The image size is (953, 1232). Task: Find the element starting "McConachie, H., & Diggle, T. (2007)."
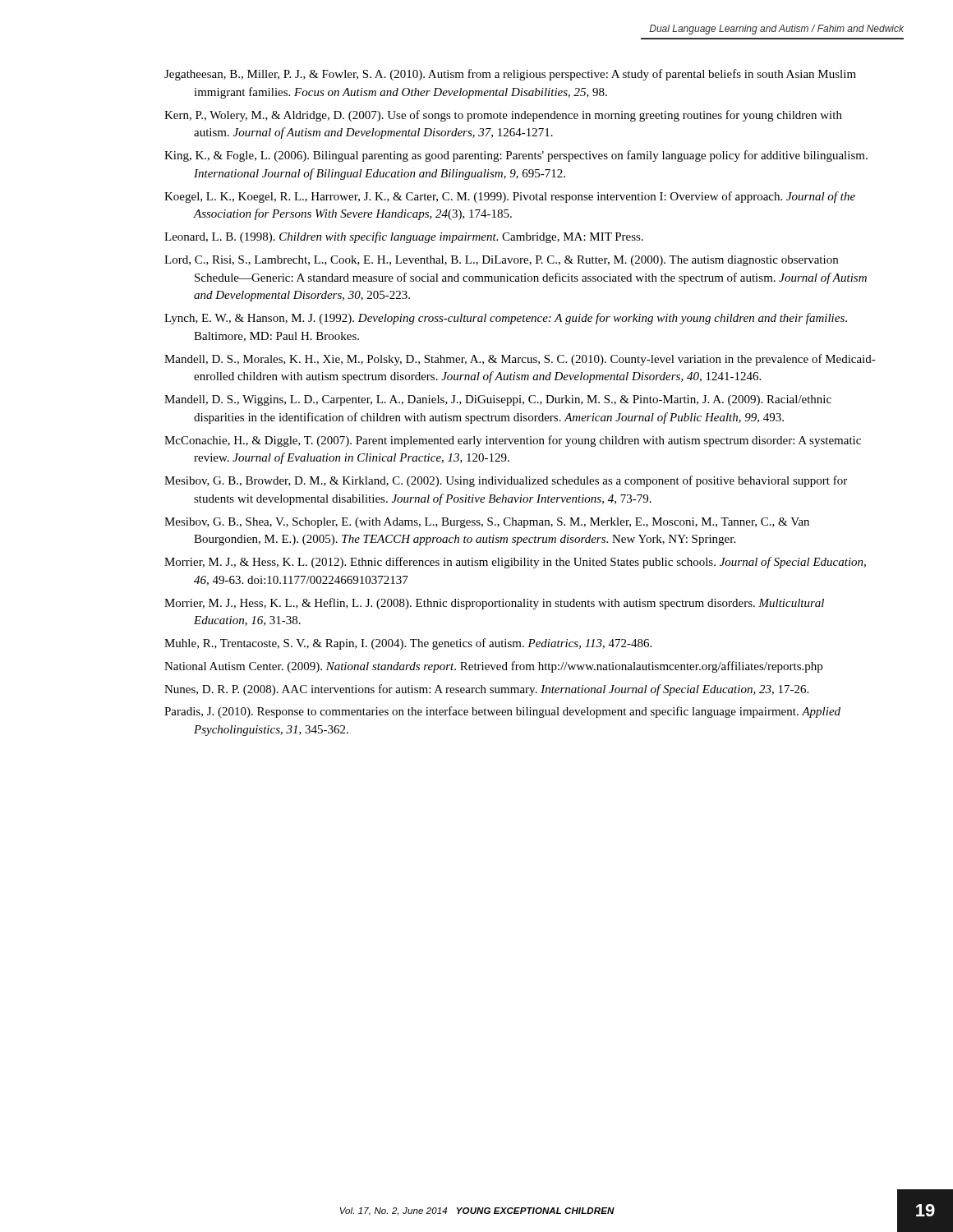coord(513,449)
